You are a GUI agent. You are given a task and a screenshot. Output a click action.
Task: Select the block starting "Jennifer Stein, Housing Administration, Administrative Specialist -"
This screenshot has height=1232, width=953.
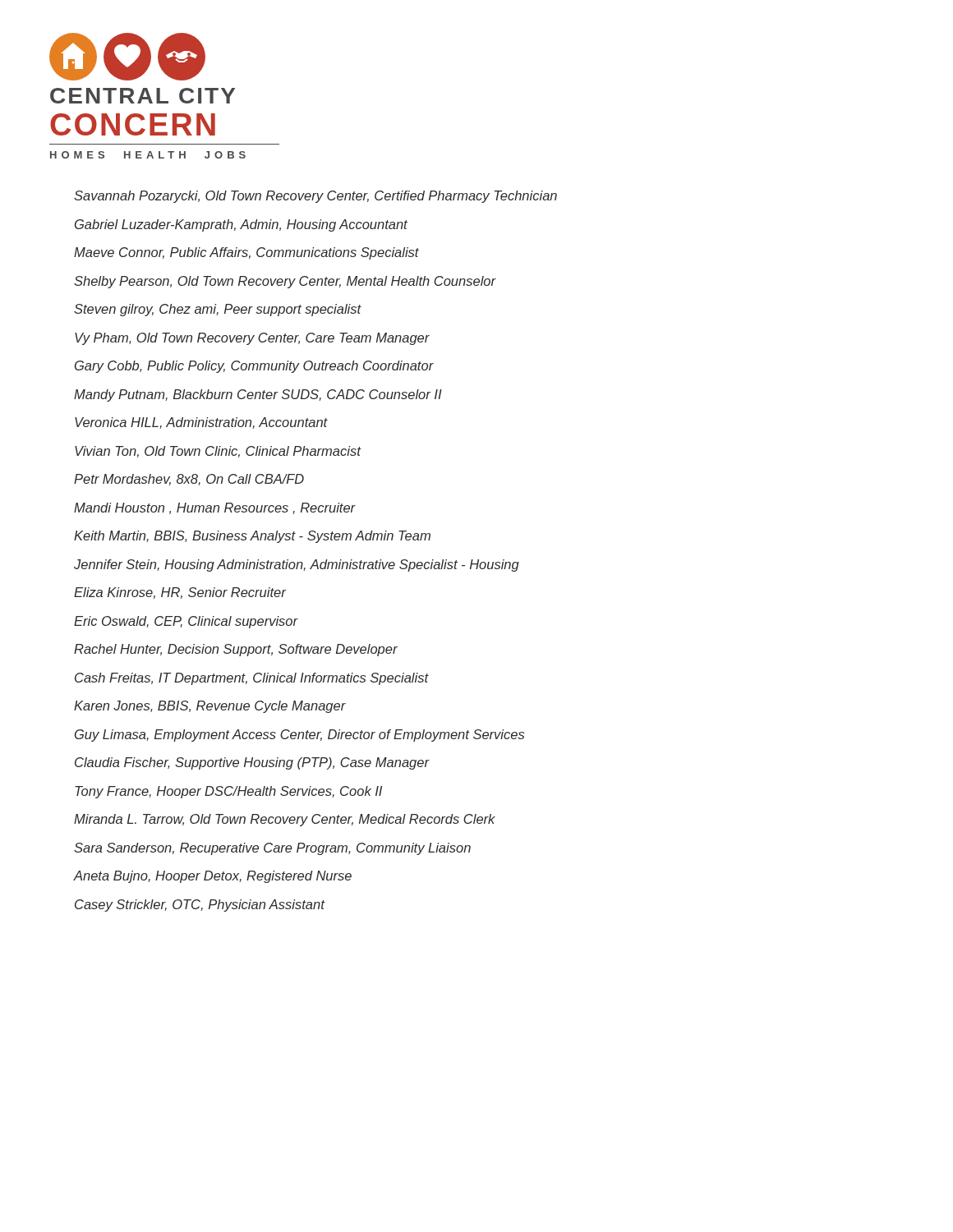[x=296, y=564]
